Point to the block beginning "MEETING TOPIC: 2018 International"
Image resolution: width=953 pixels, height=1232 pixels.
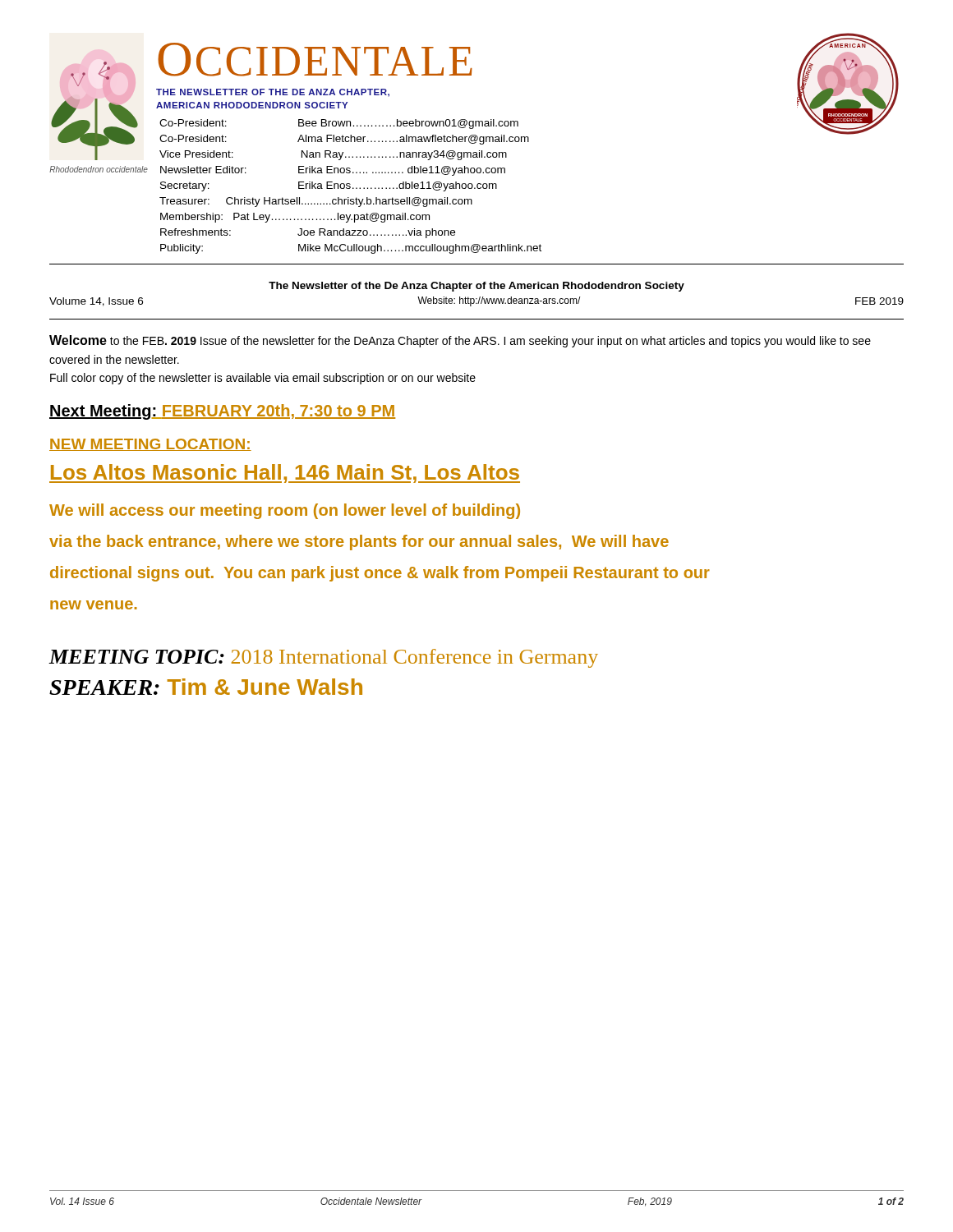(x=324, y=657)
